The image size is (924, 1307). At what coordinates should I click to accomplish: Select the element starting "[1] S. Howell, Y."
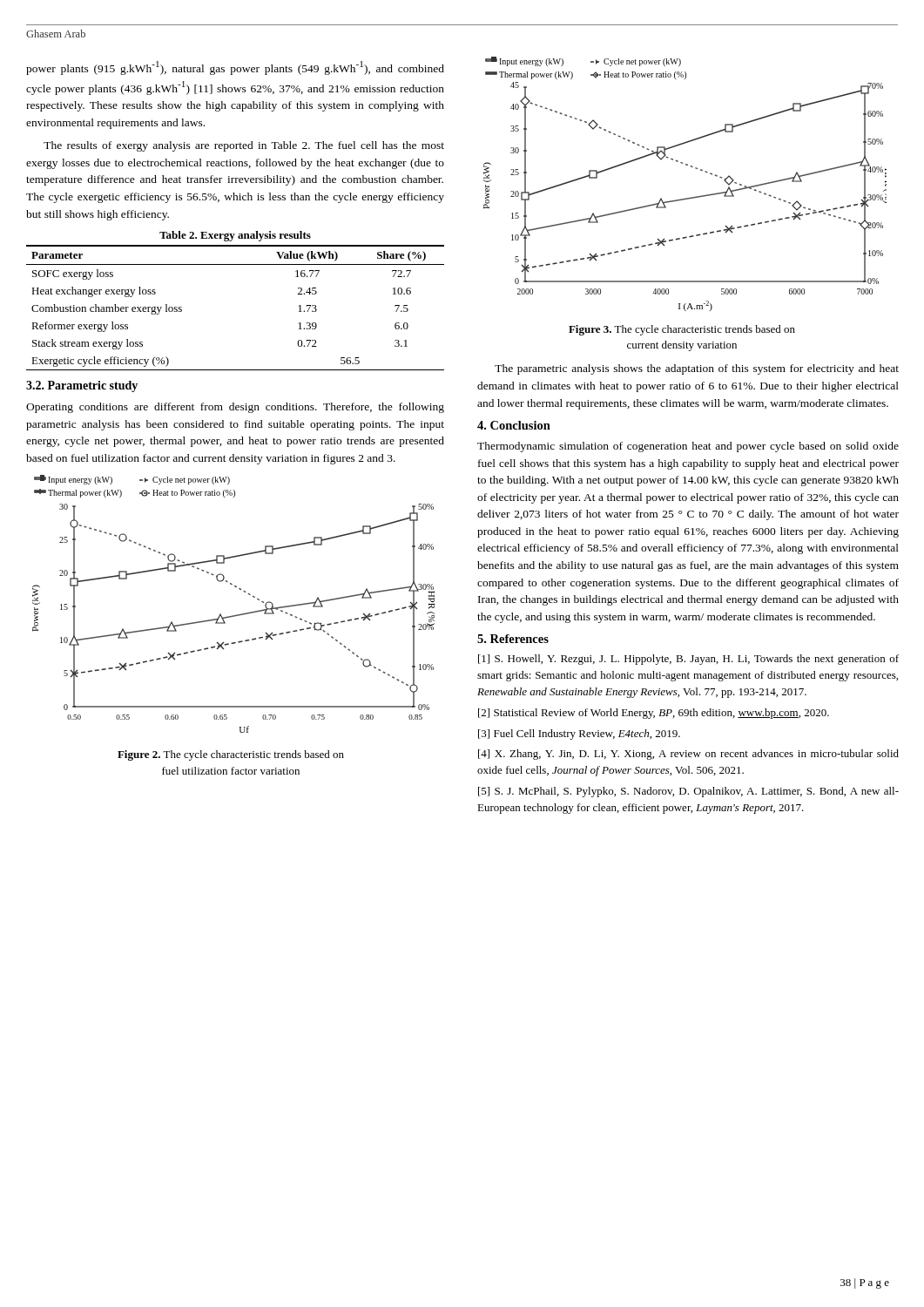(x=688, y=675)
